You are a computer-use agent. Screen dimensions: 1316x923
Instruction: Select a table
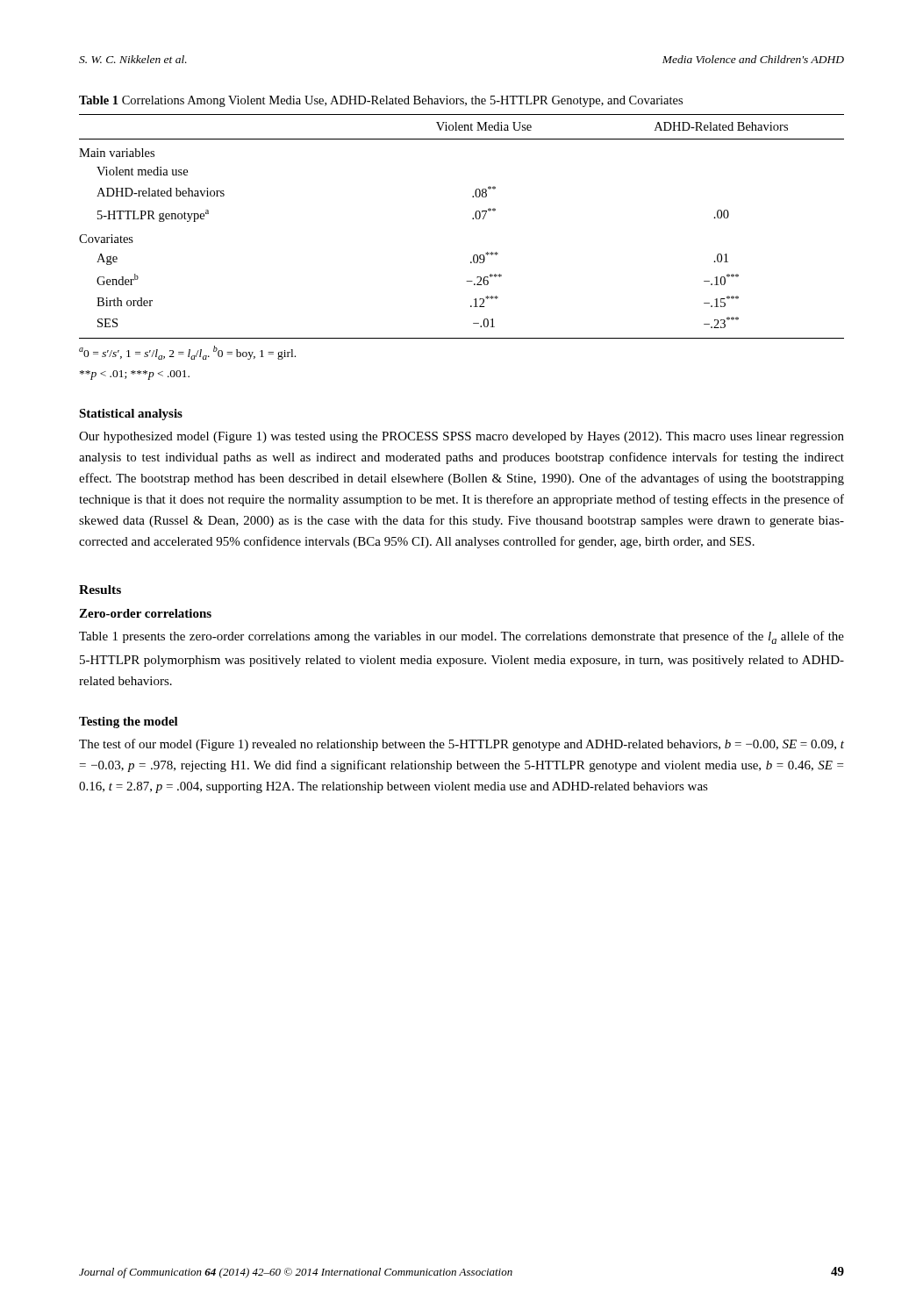pyautogui.click(x=462, y=227)
